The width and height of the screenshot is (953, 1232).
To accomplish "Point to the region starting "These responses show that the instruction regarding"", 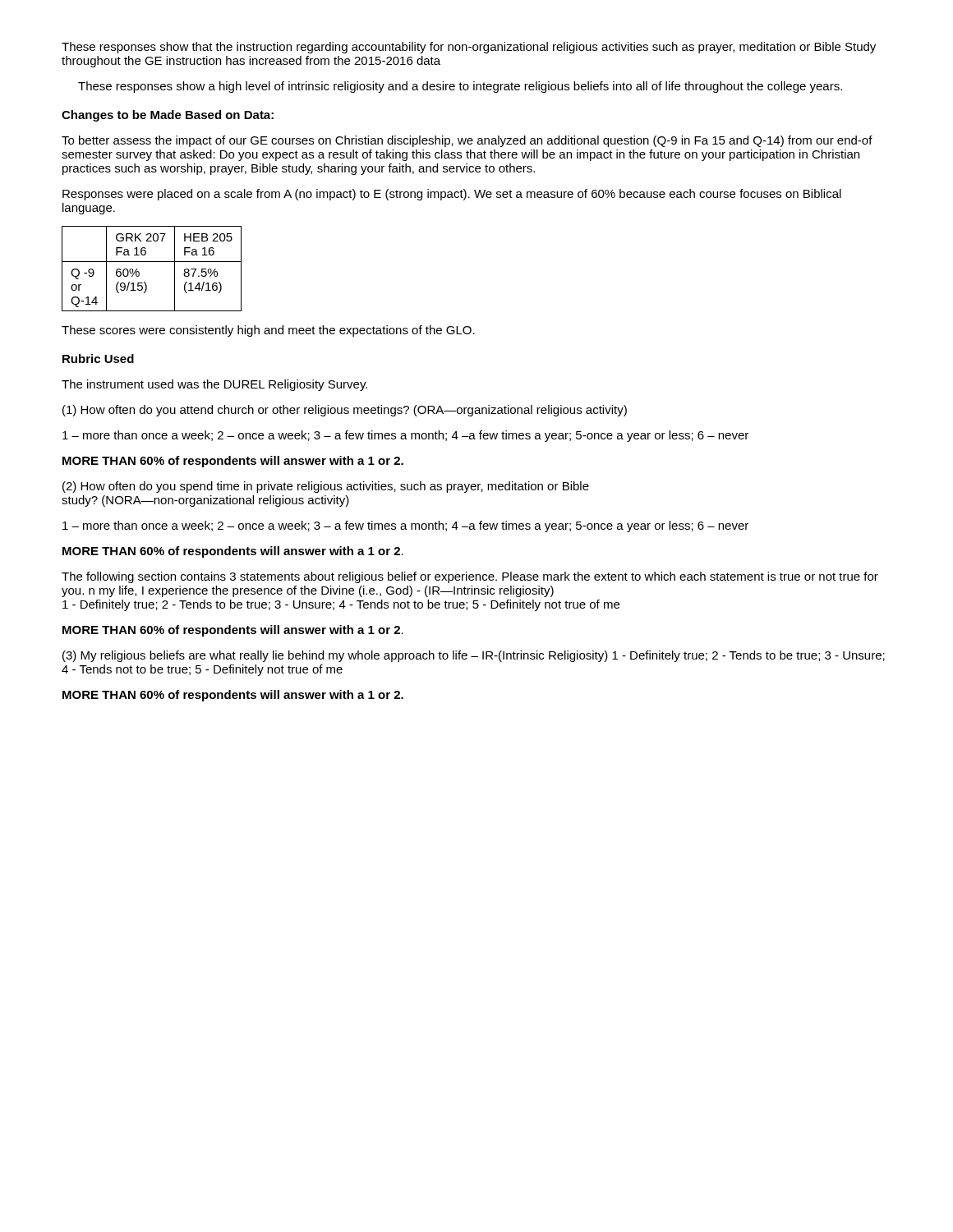I will (x=469, y=53).
